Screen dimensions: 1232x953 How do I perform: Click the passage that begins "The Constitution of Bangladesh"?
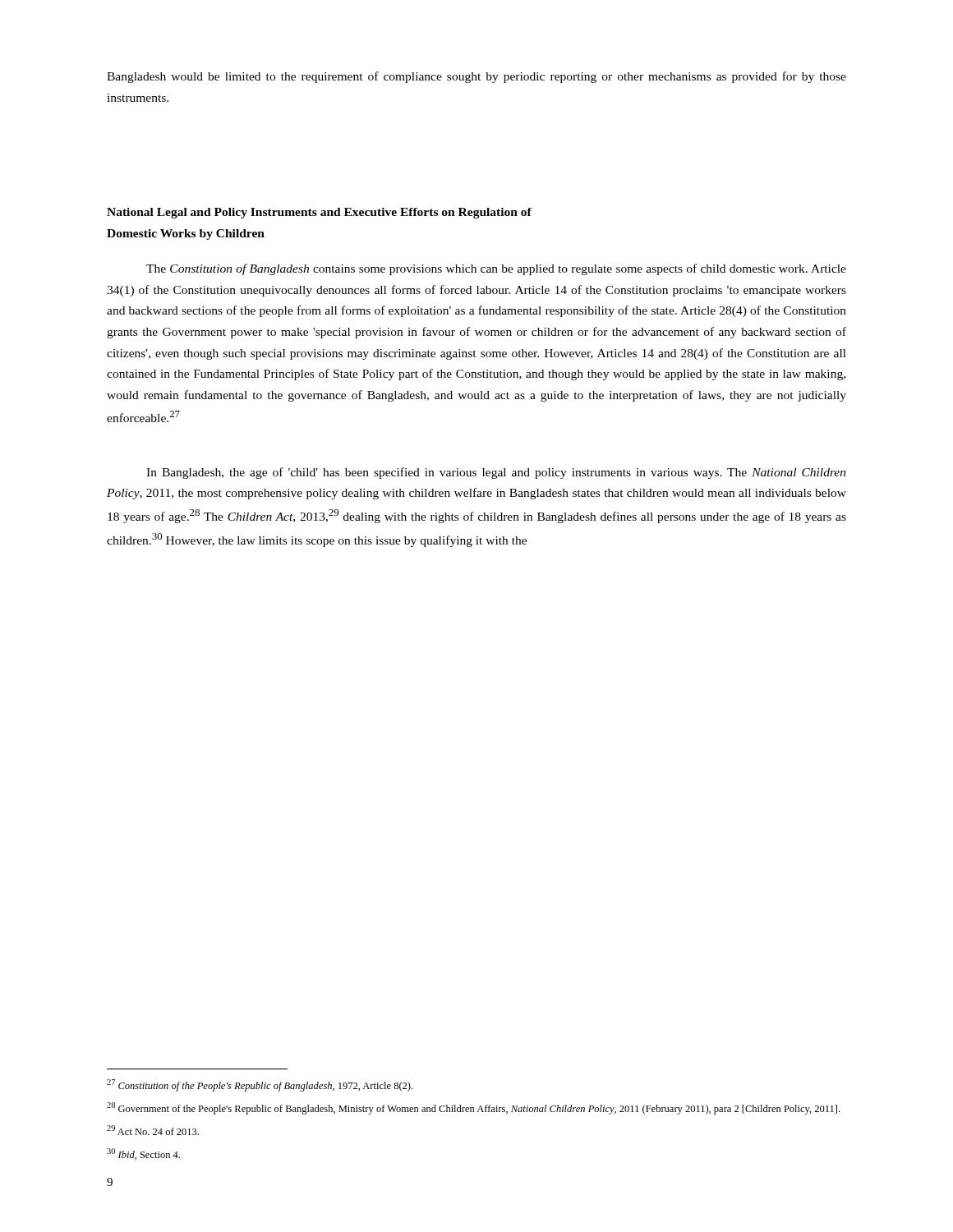click(476, 343)
